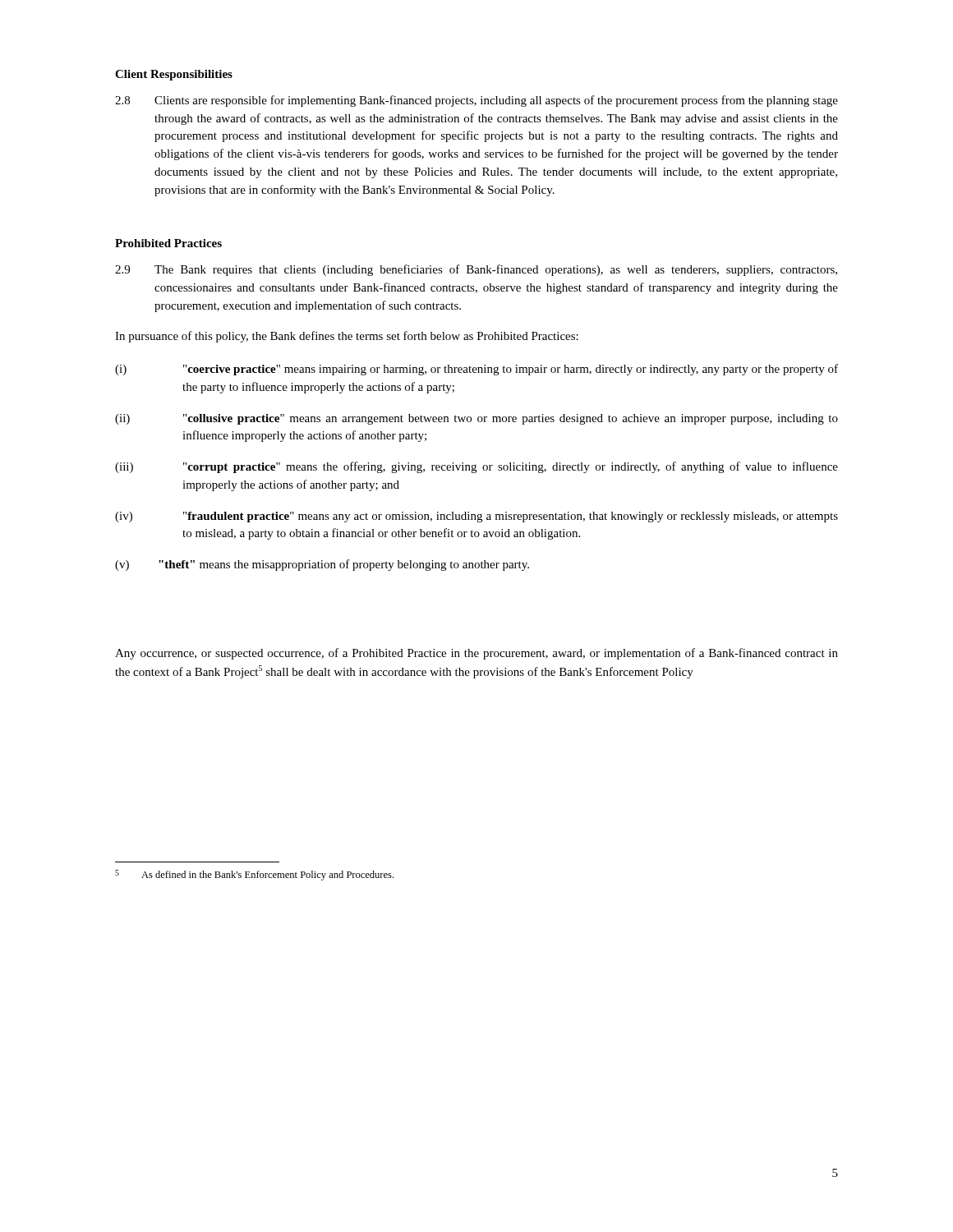Locate the block of text that opens with "8 Clients are responsible for implementing Bank-financed"
The height and width of the screenshot is (1232, 953).
point(476,145)
